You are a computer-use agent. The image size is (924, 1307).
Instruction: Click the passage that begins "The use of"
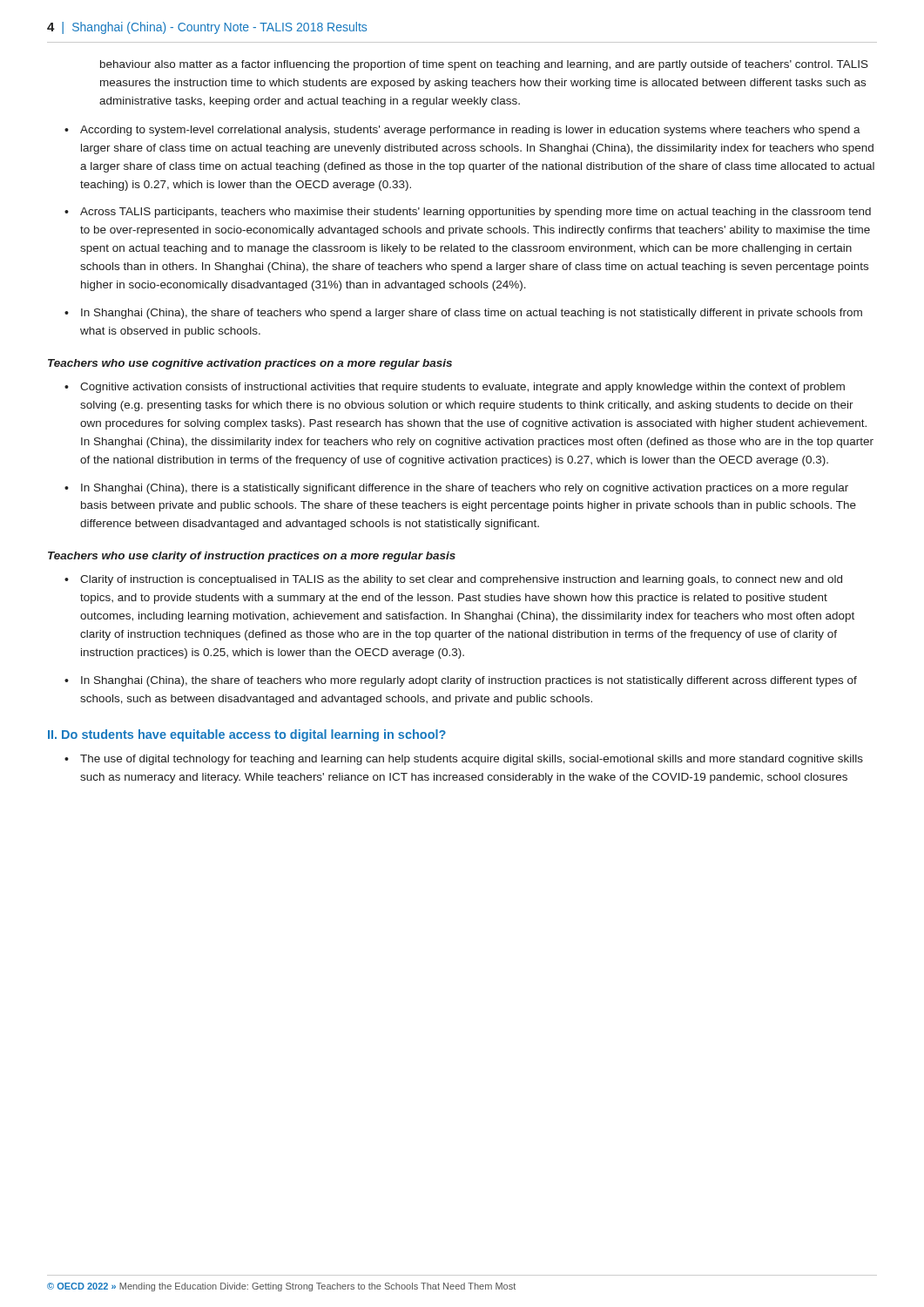(472, 767)
